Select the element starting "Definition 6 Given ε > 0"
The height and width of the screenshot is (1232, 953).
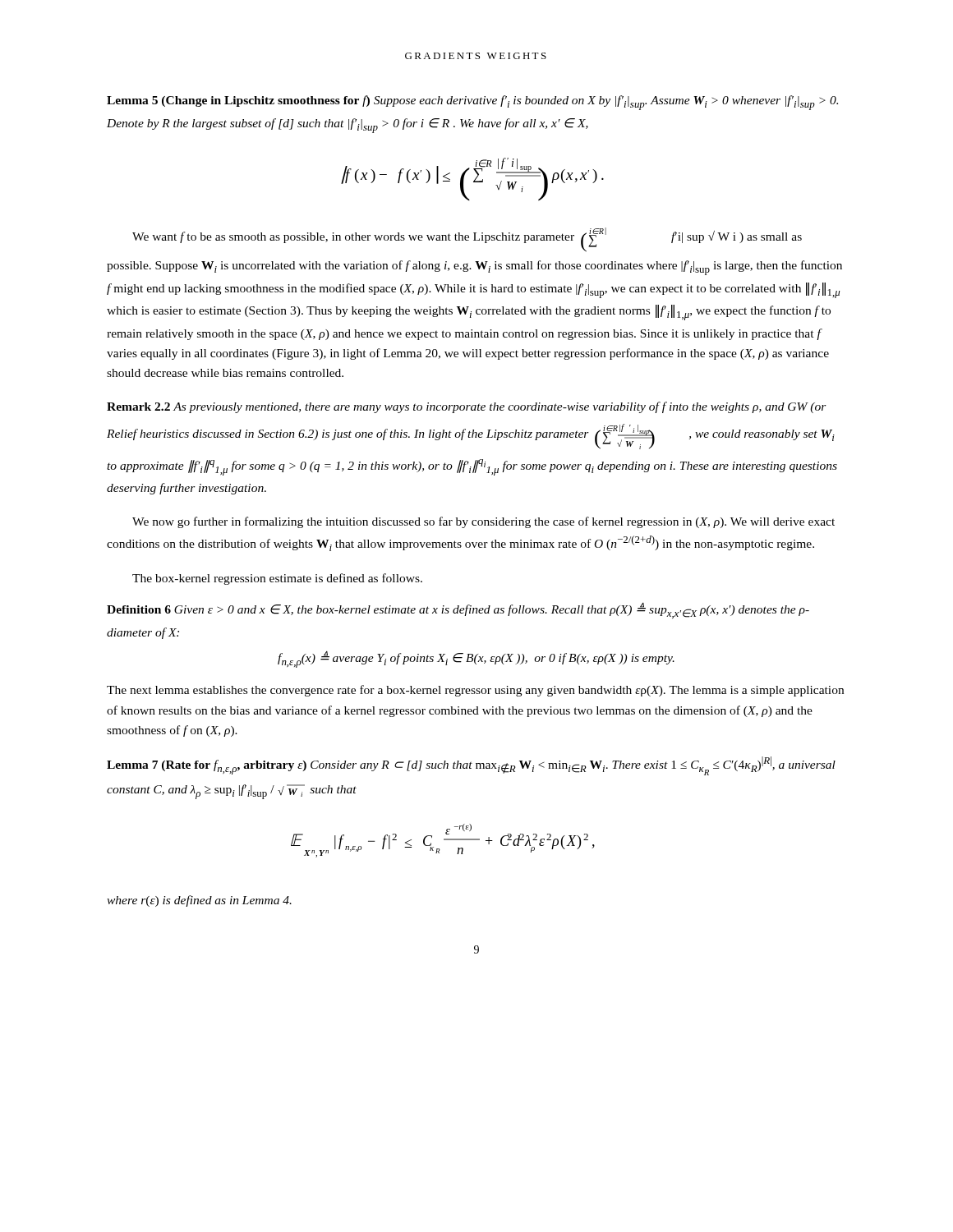[x=458, y=620]
